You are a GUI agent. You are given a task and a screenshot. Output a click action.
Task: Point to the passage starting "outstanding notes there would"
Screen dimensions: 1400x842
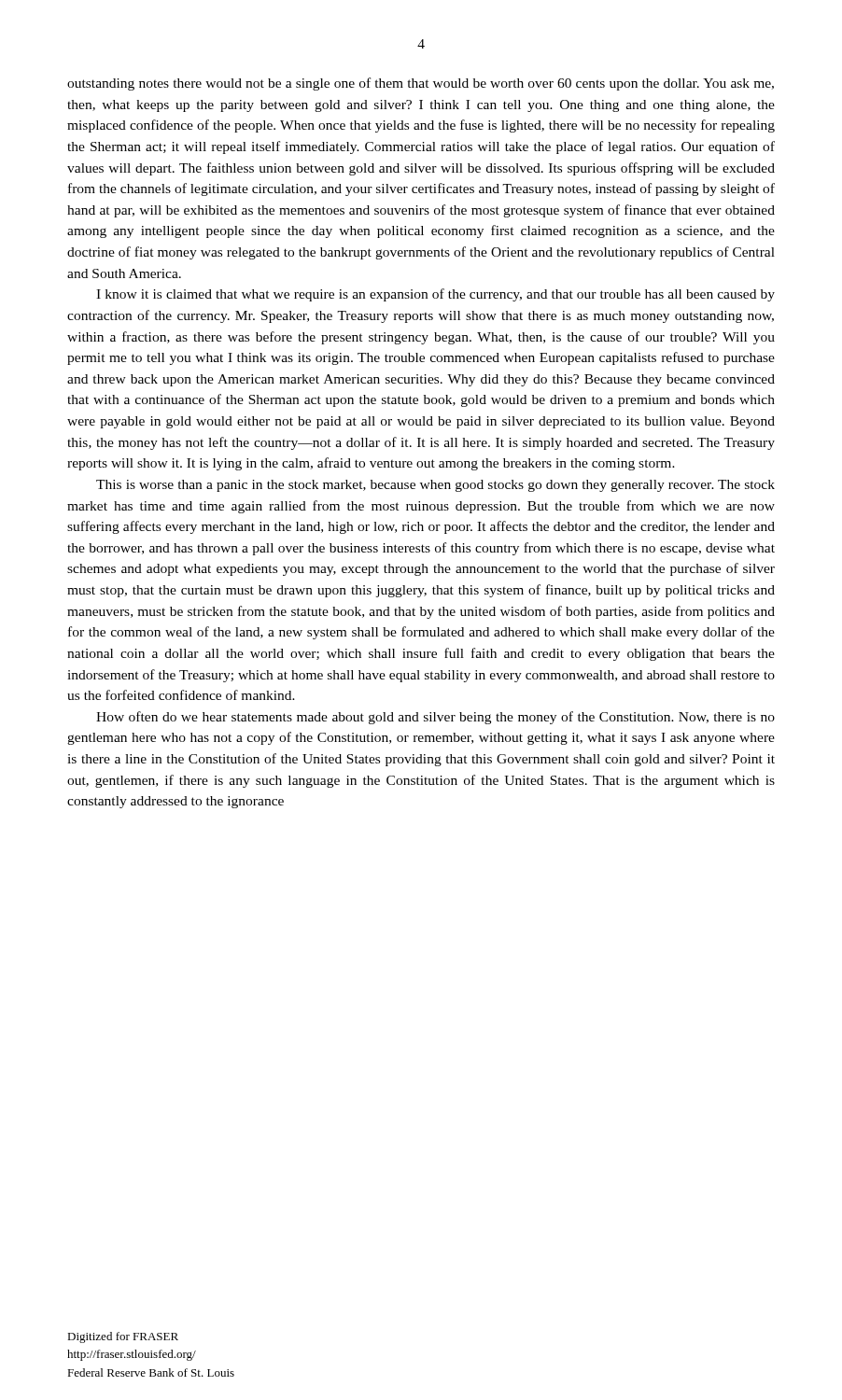click(421, 442)
